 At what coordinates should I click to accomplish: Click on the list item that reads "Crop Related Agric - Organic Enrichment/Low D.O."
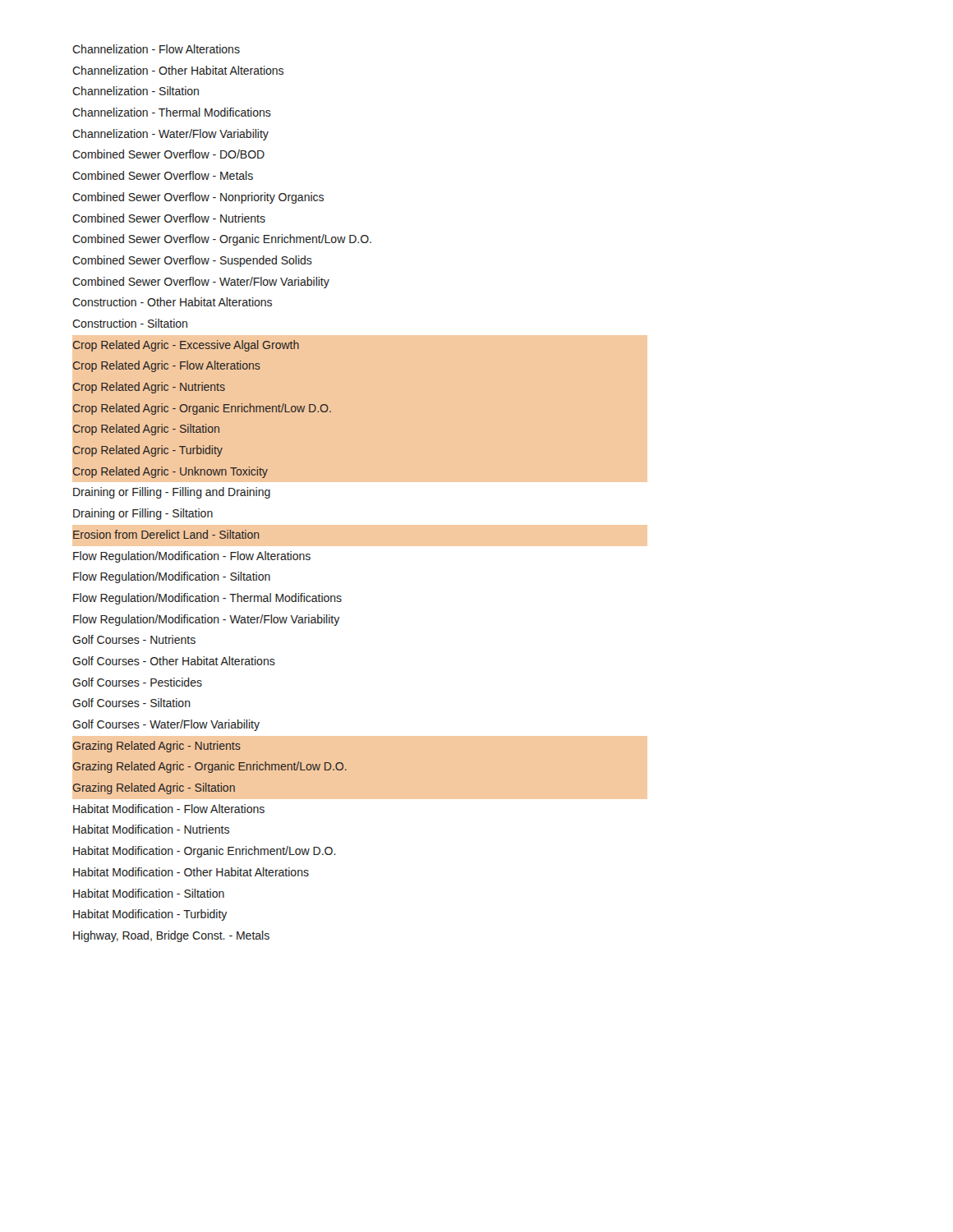coord(202,408)
